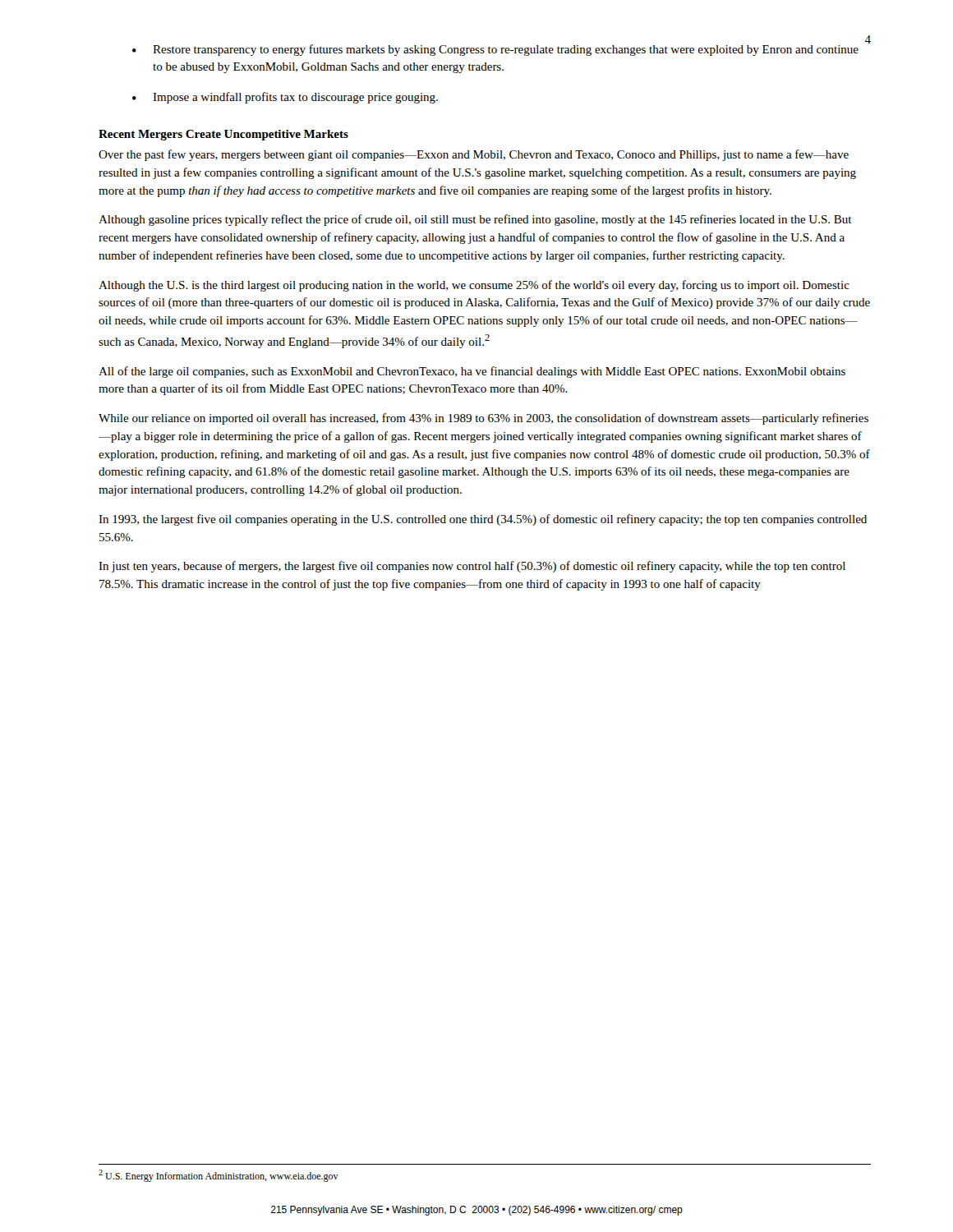Viewport: 953px width, 1232px height.
Task: Find the region starting "While our reliance on imported oil overall has"
Action: point(484,454)
